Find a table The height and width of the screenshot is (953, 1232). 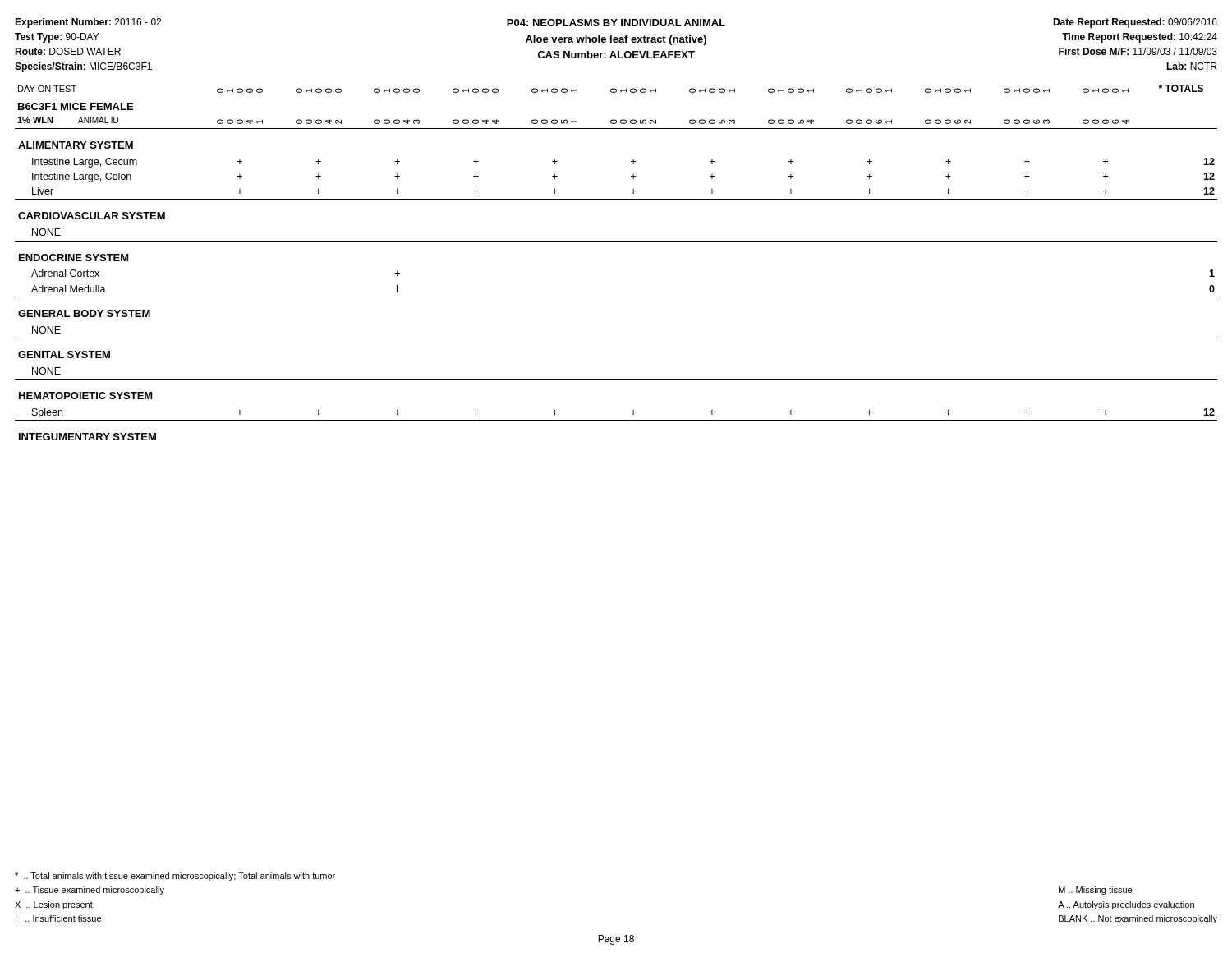point(616,264)
